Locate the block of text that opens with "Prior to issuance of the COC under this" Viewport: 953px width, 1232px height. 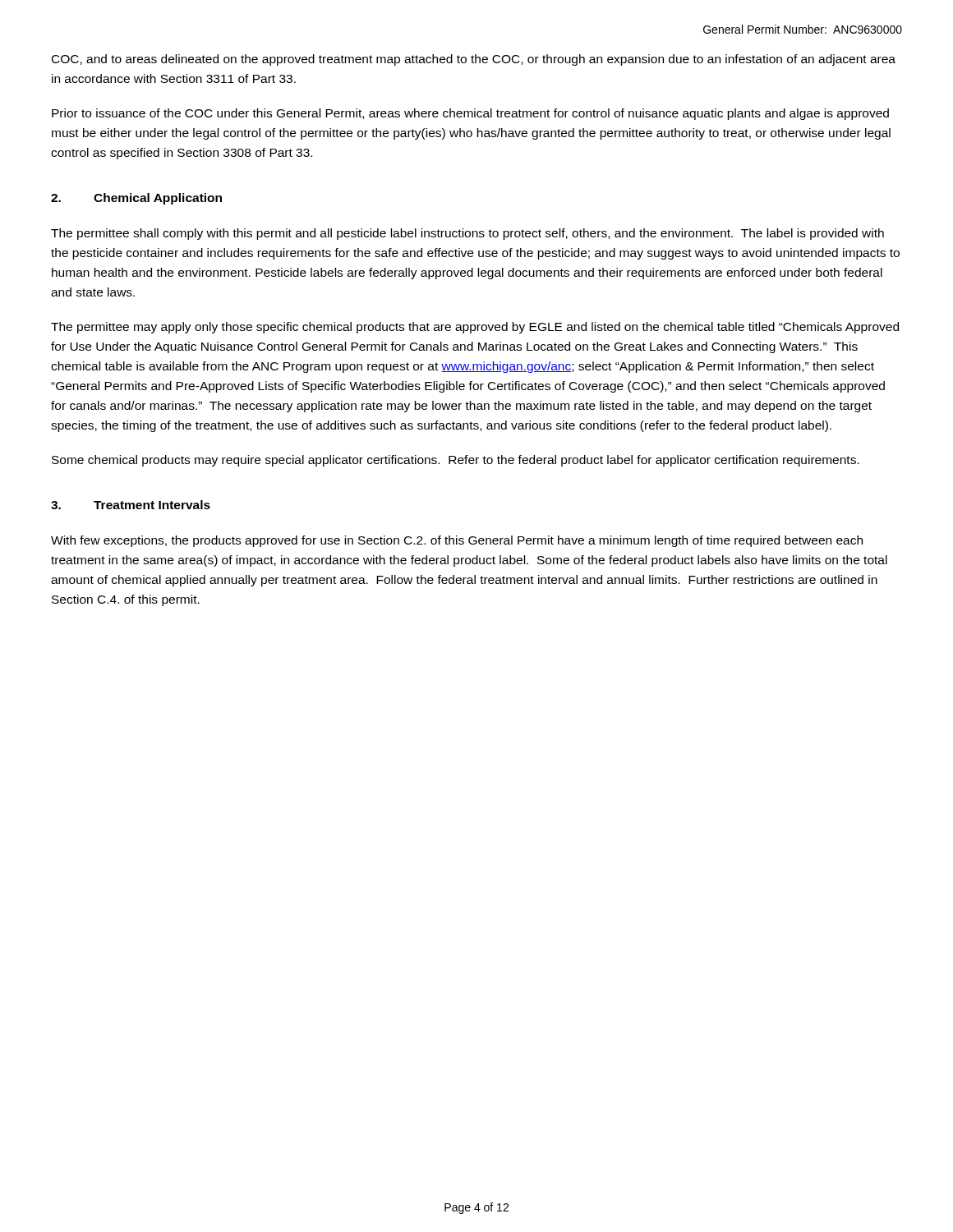(x=471, y=133)
